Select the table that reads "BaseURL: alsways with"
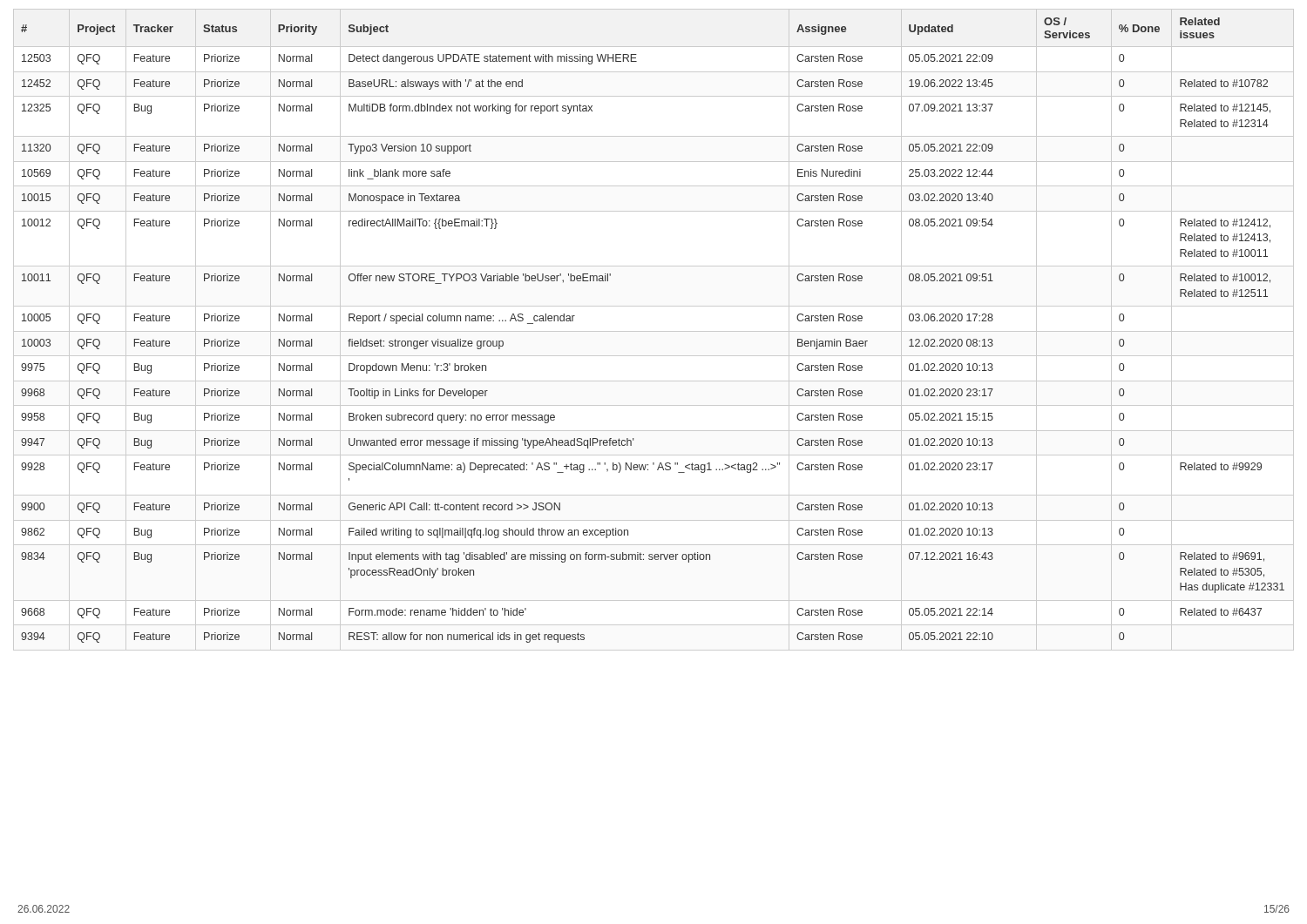This screenshot has height=924, width=1307. [654, 329]
